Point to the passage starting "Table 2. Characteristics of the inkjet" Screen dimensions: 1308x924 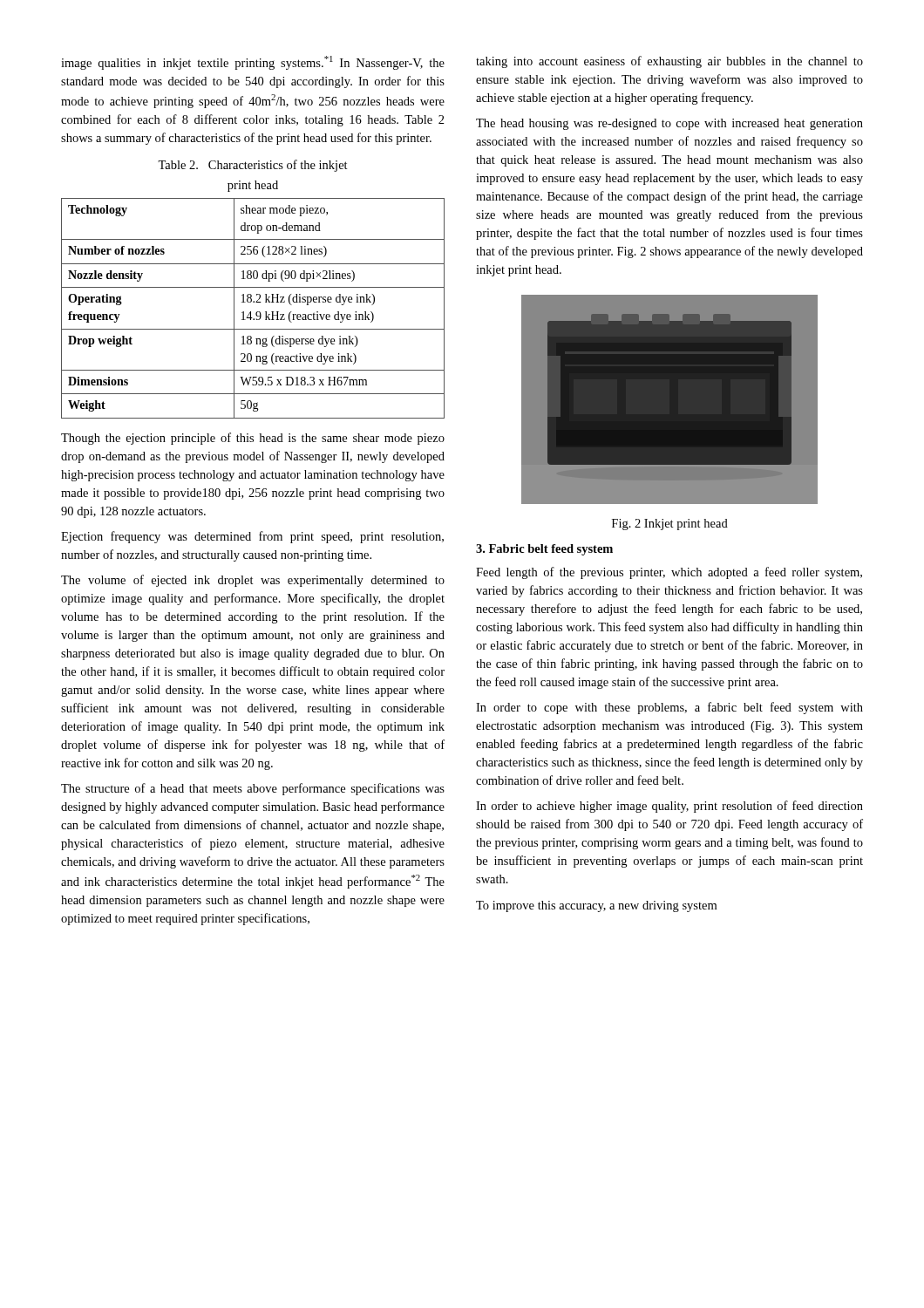(253, 165)
